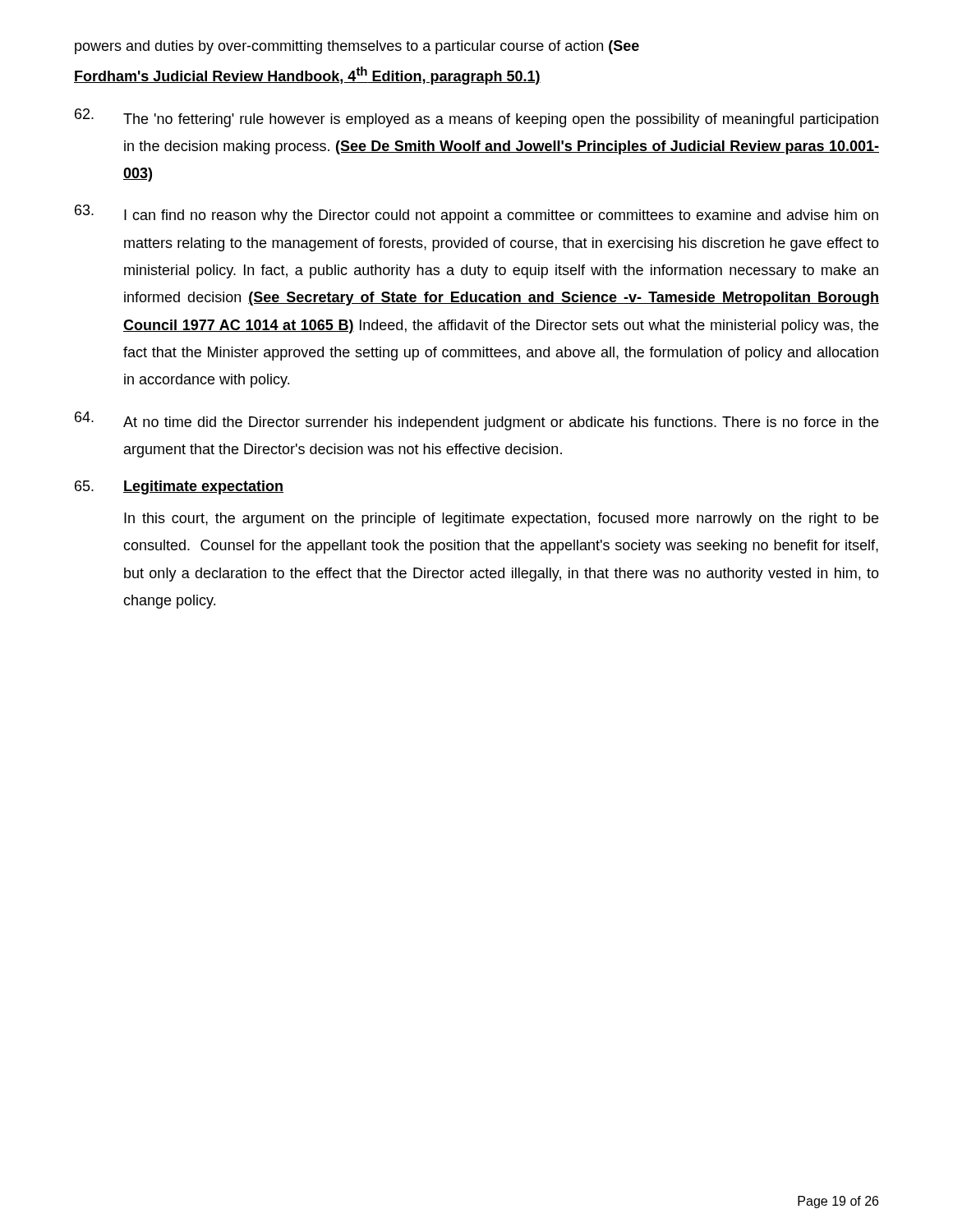Point to the text block starting "At no time did the Director"
953x1232 pixels.
tap(476, 436)
